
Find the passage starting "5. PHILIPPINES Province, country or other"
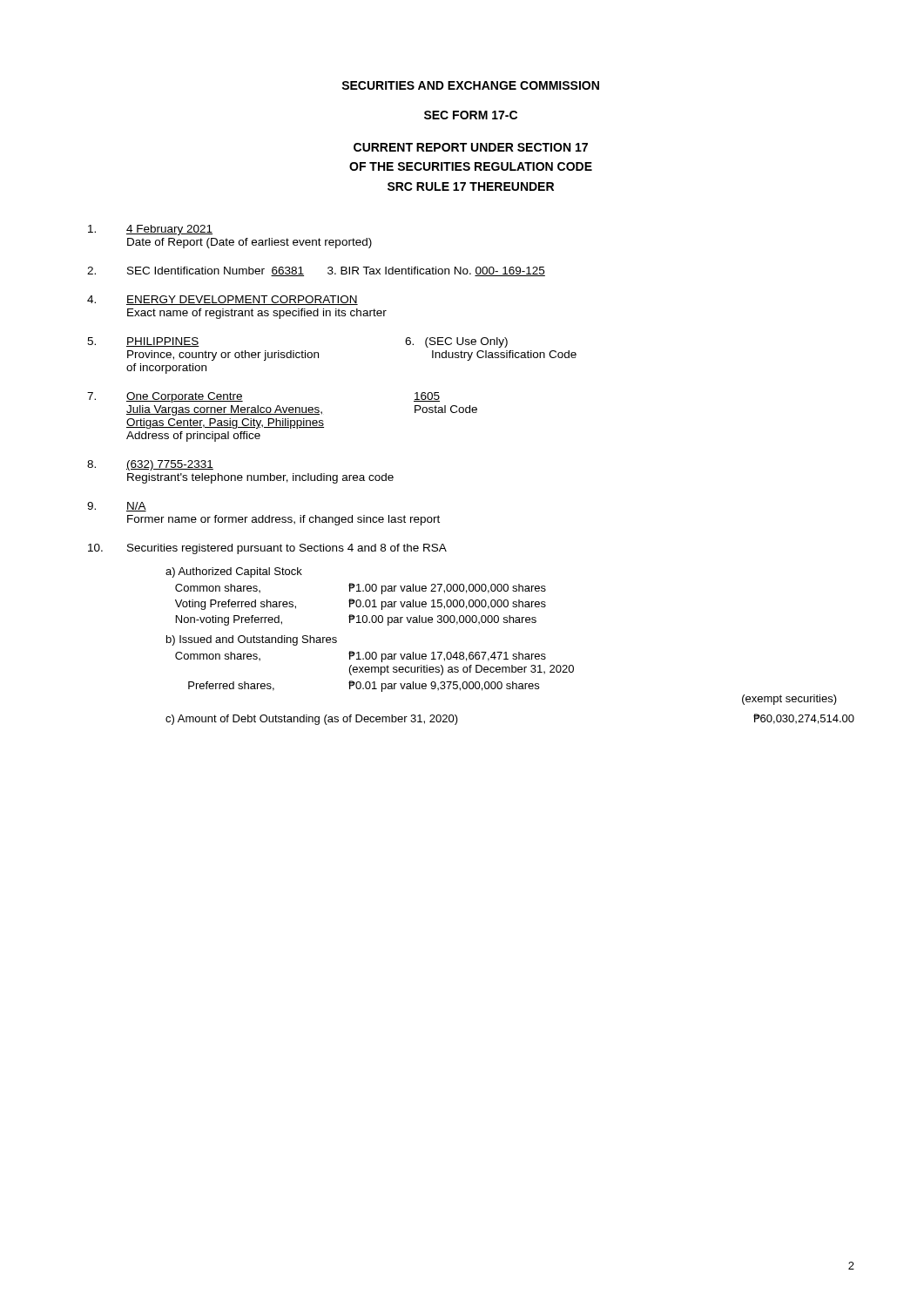tap(471, 354)
